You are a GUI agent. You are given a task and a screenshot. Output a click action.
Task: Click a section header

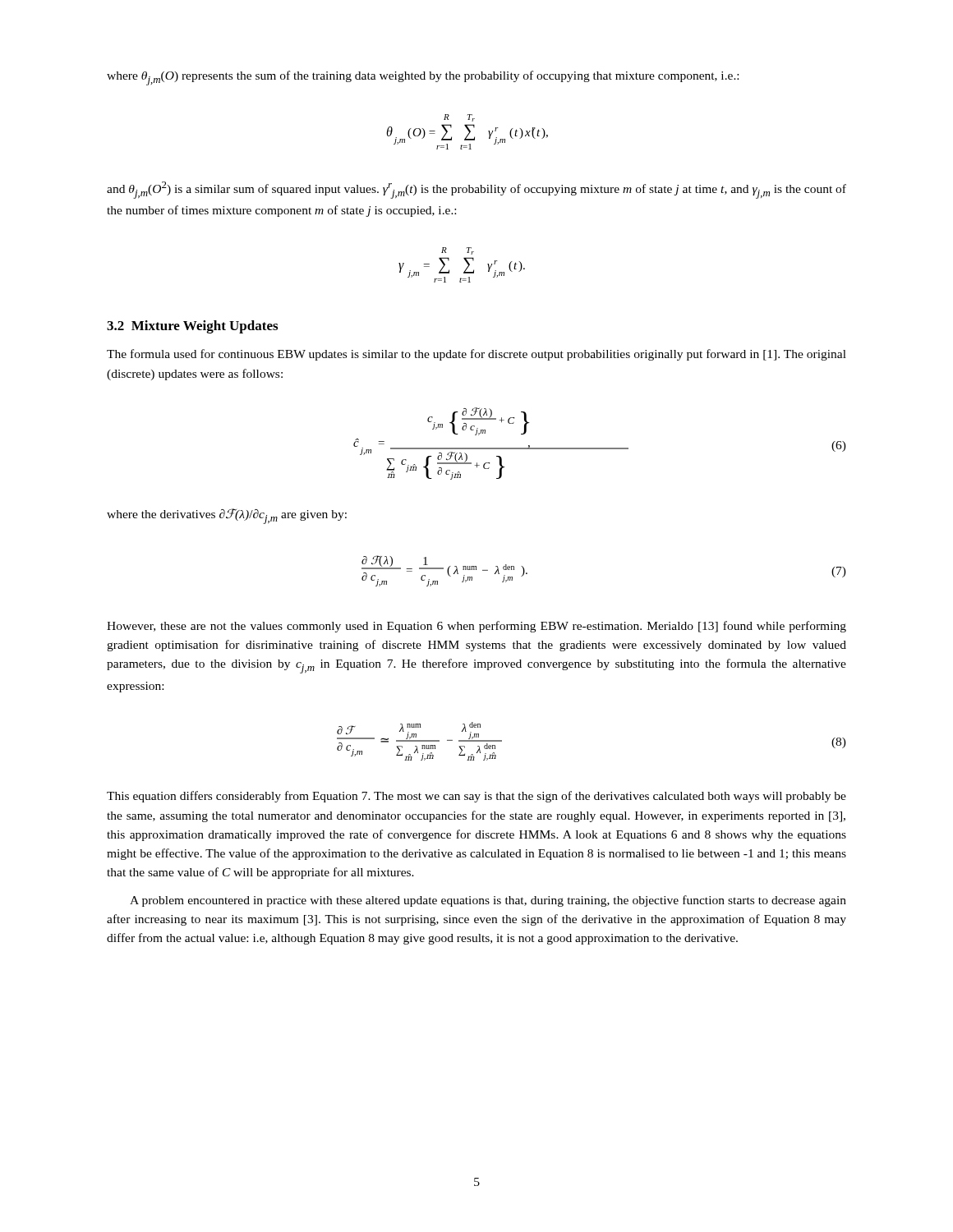tap(193, 326)
